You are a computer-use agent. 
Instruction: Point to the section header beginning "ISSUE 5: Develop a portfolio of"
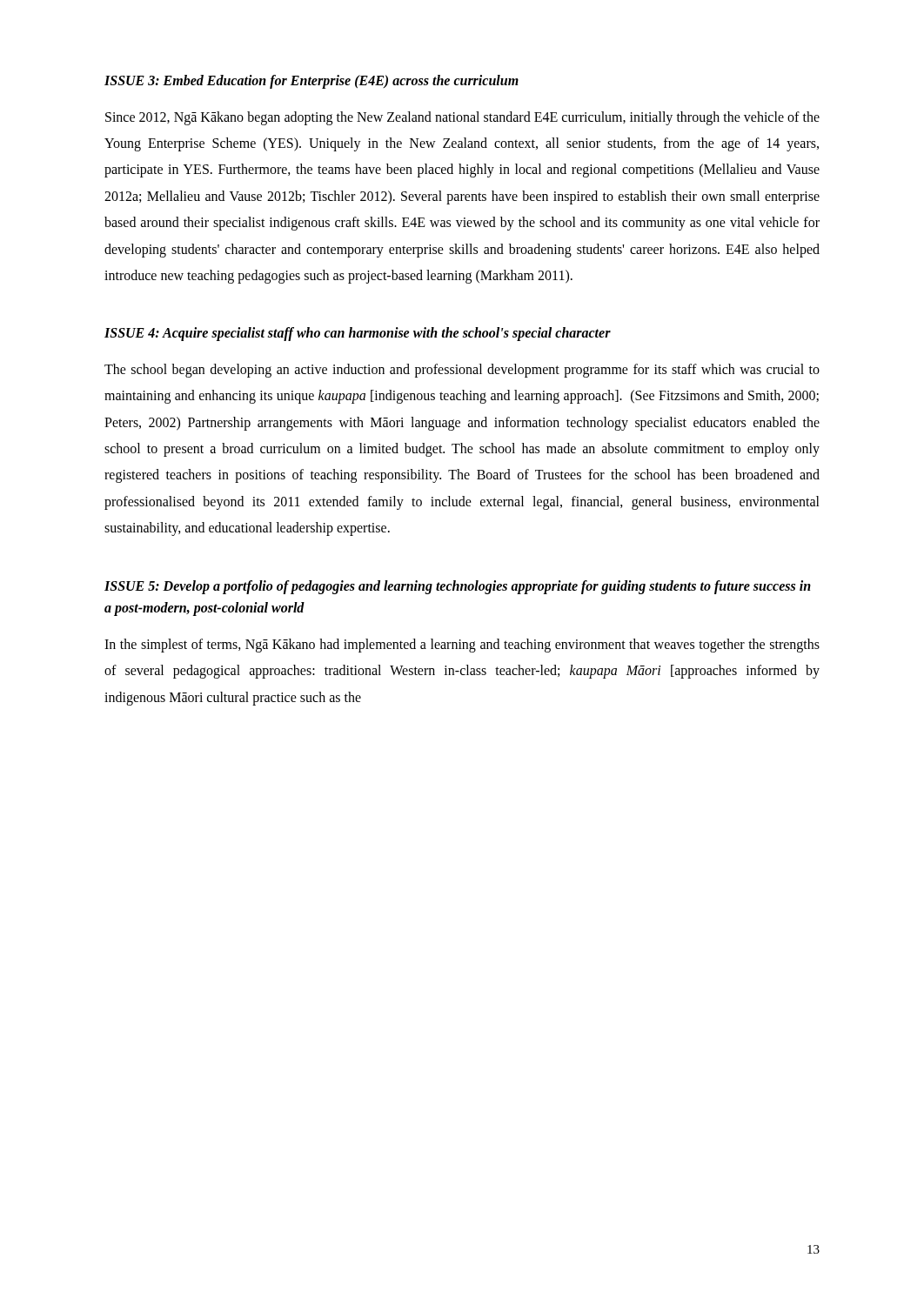(458, 597)
